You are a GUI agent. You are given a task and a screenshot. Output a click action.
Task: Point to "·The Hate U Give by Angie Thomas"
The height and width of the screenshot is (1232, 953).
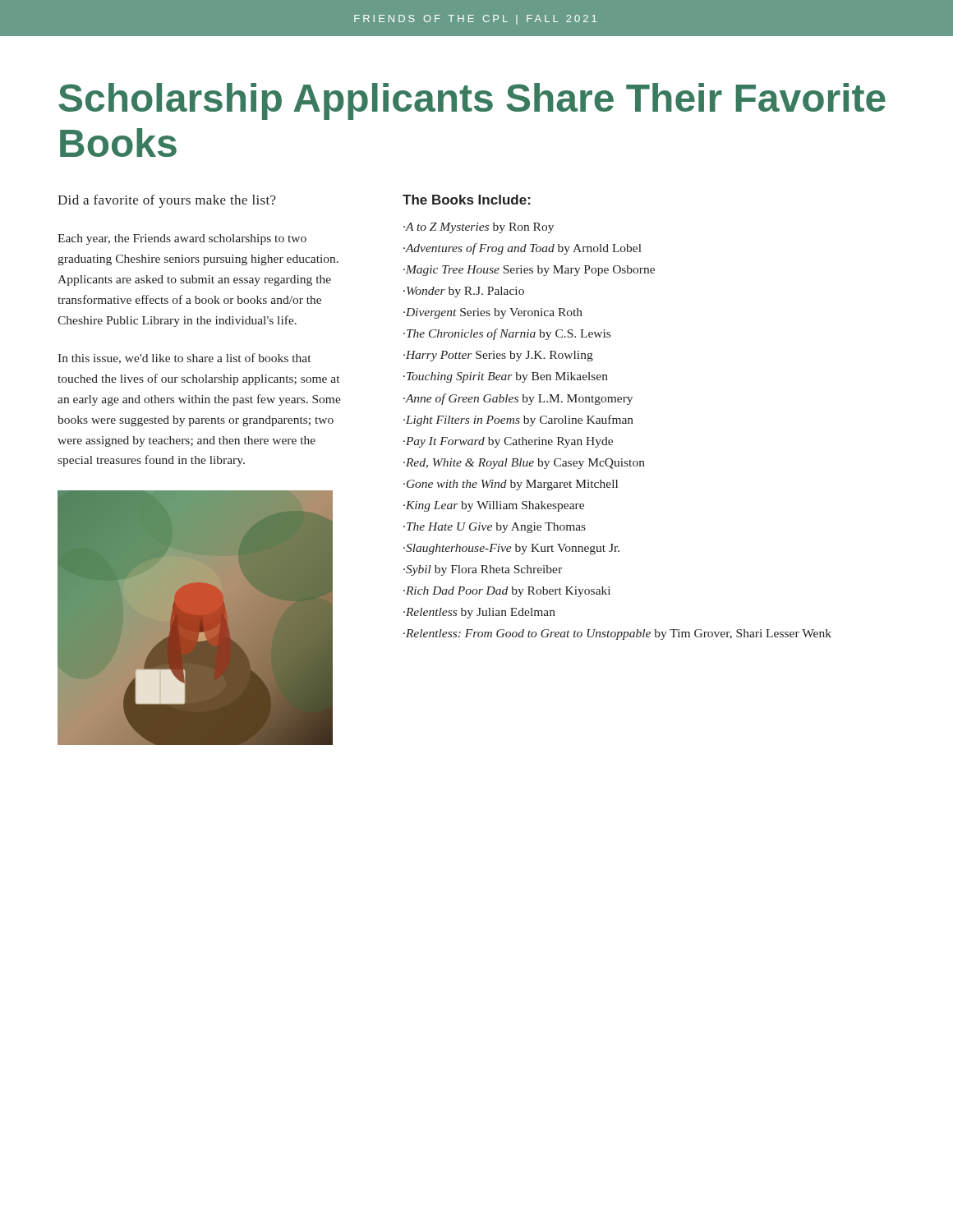[x=494, y=526]
